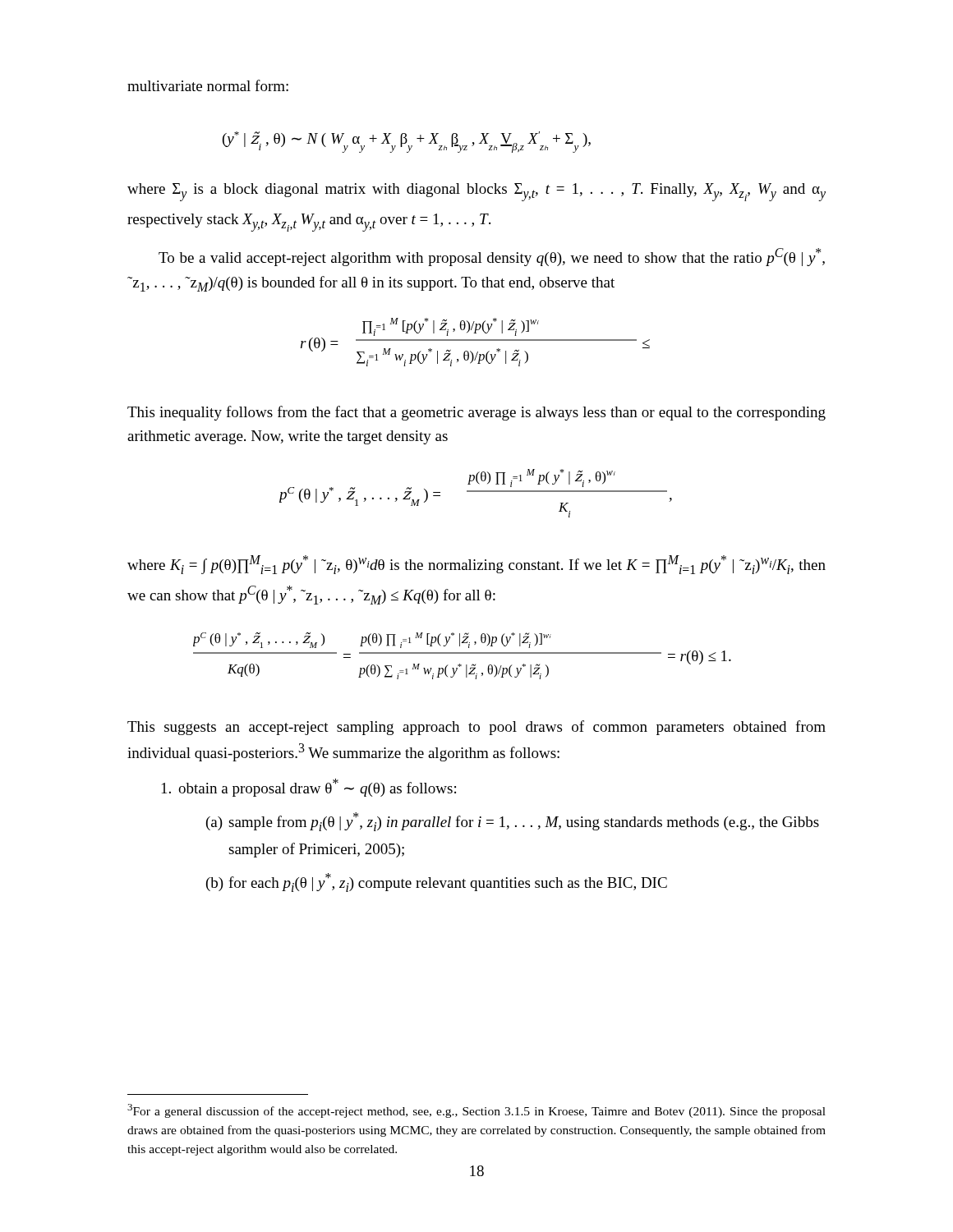953x1232 pixels.
Task: Point to the block starting "(y* | z̃i , θ) ∼ N ("
Action: [476, 138]
